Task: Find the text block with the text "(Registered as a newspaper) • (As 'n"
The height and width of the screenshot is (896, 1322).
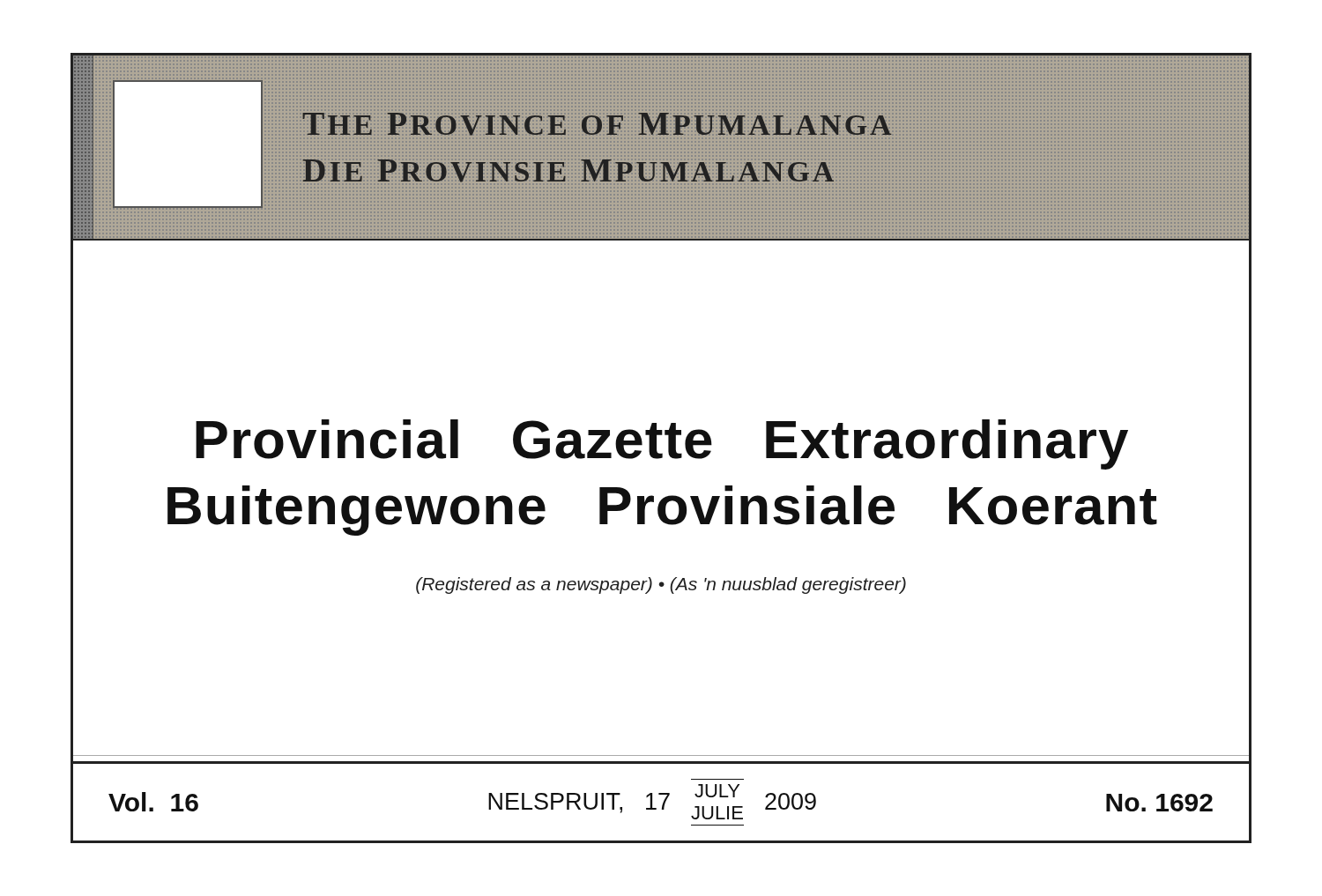Action: [661, 584]
